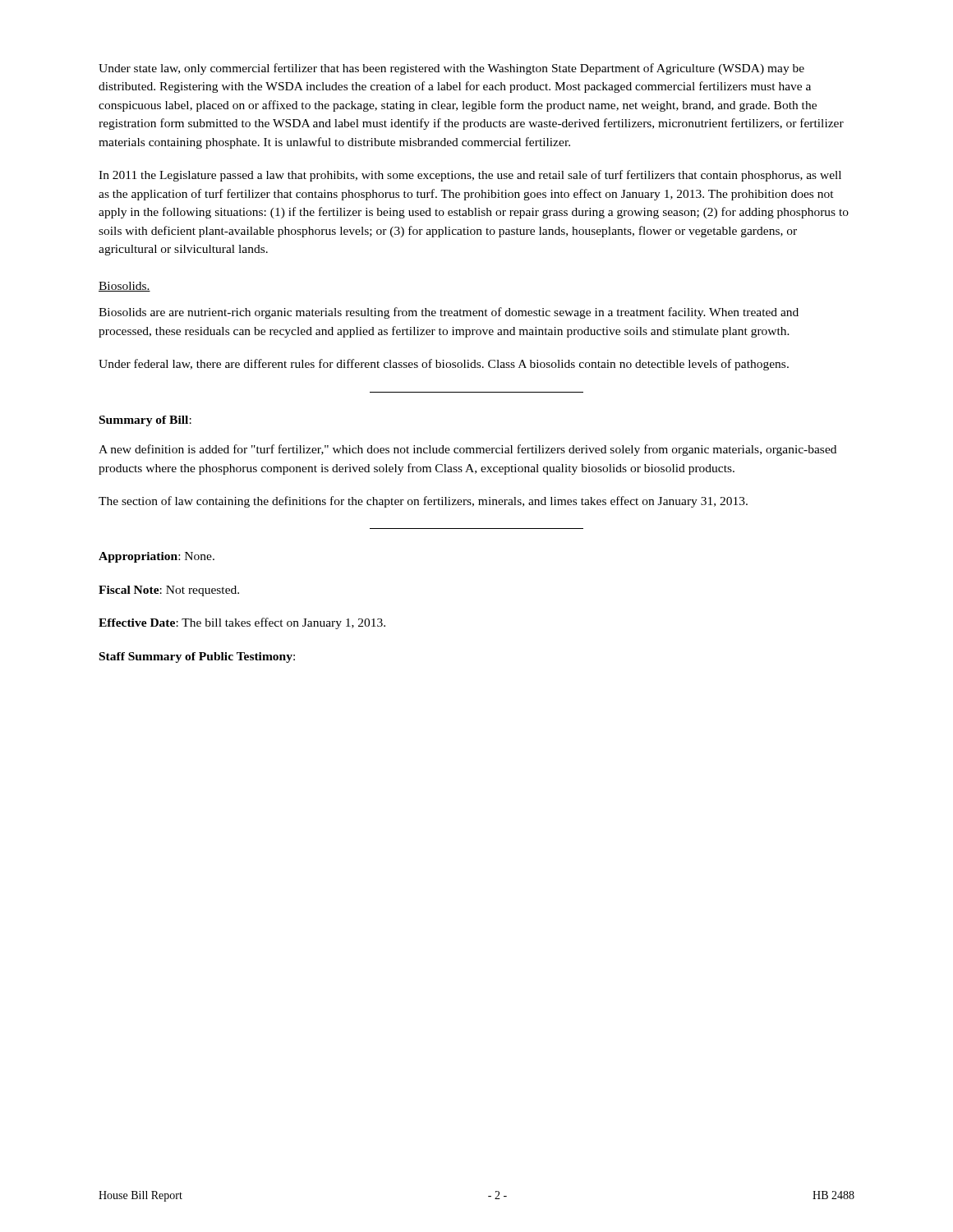
Task: Find the block on this page that starts "Staff Summary of"
Action: [x=197, y=656]
